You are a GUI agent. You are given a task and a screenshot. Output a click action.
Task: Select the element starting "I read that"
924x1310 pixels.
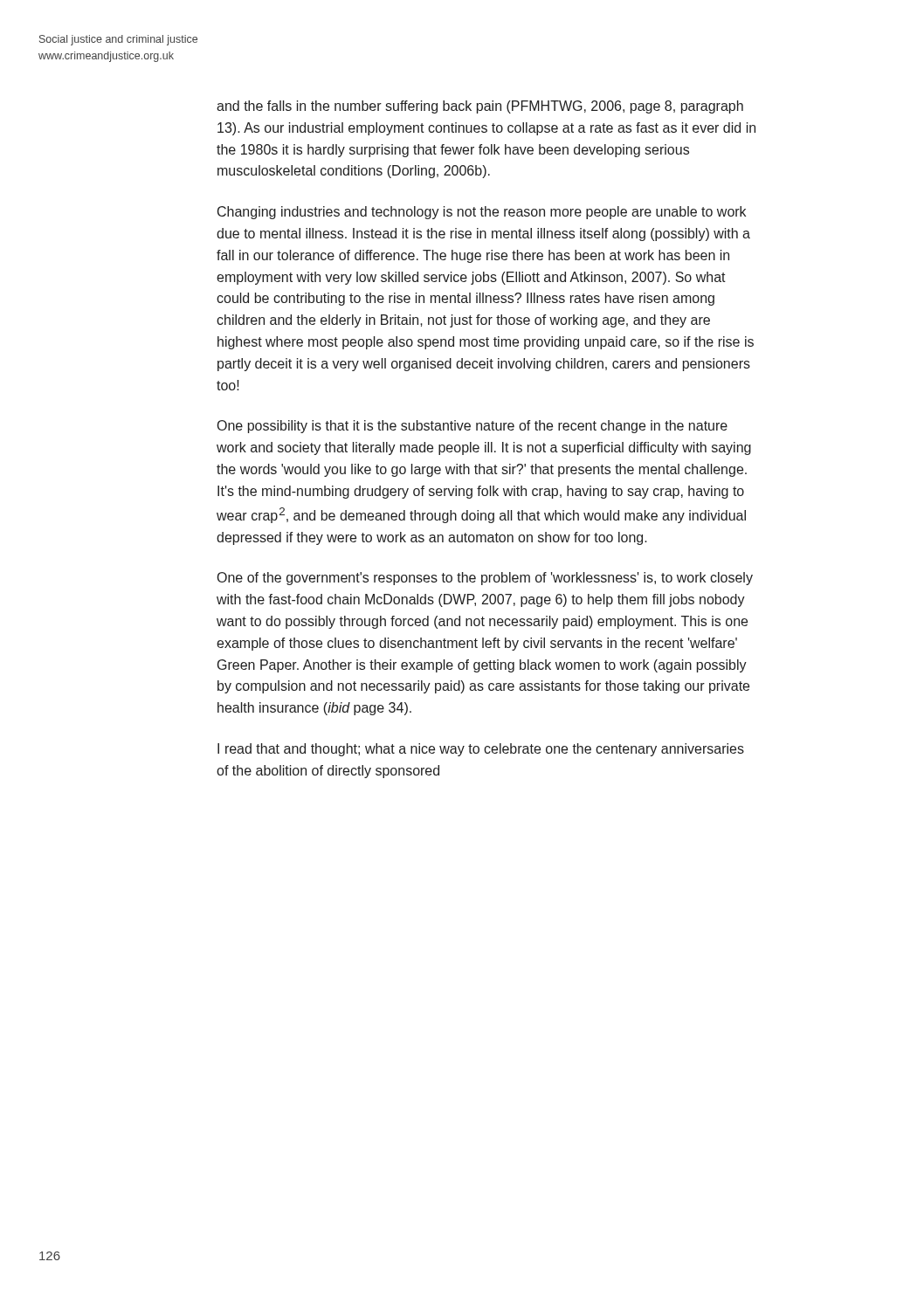[487, 761]
